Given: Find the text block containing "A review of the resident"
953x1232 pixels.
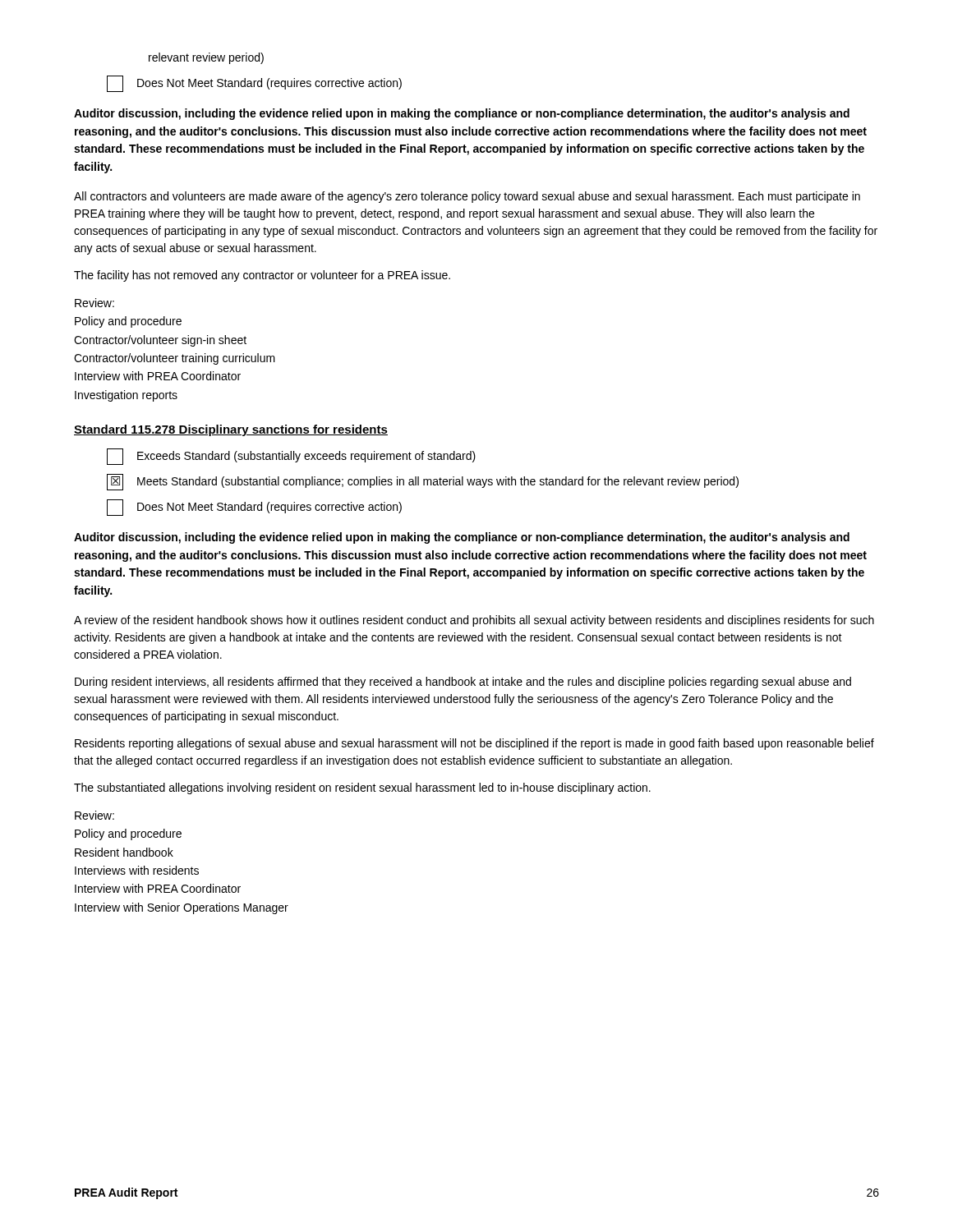Looking at the screenshot, I should click(x=474, y=637).
